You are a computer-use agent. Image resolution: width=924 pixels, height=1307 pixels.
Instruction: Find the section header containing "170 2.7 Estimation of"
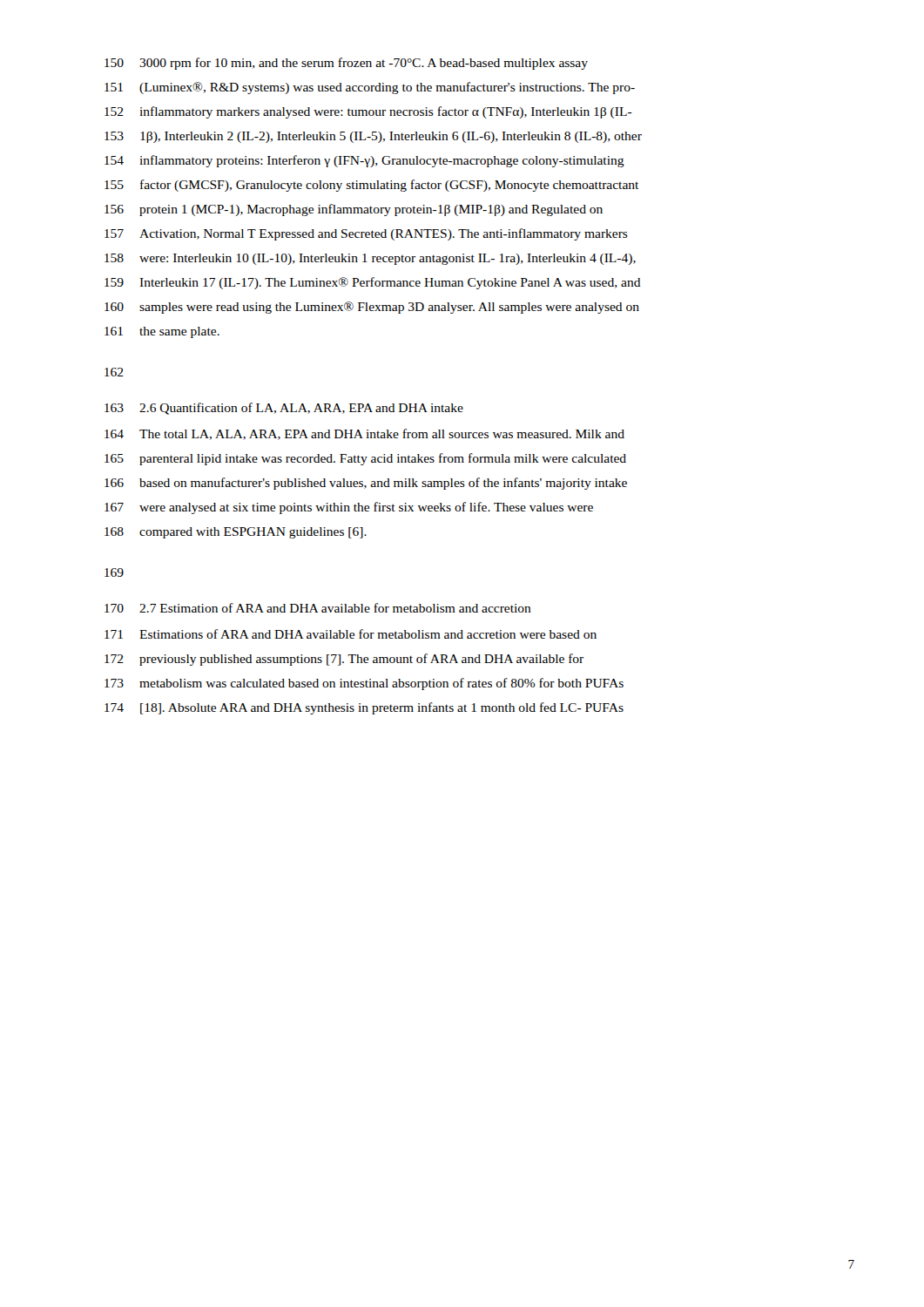point(471,608)
